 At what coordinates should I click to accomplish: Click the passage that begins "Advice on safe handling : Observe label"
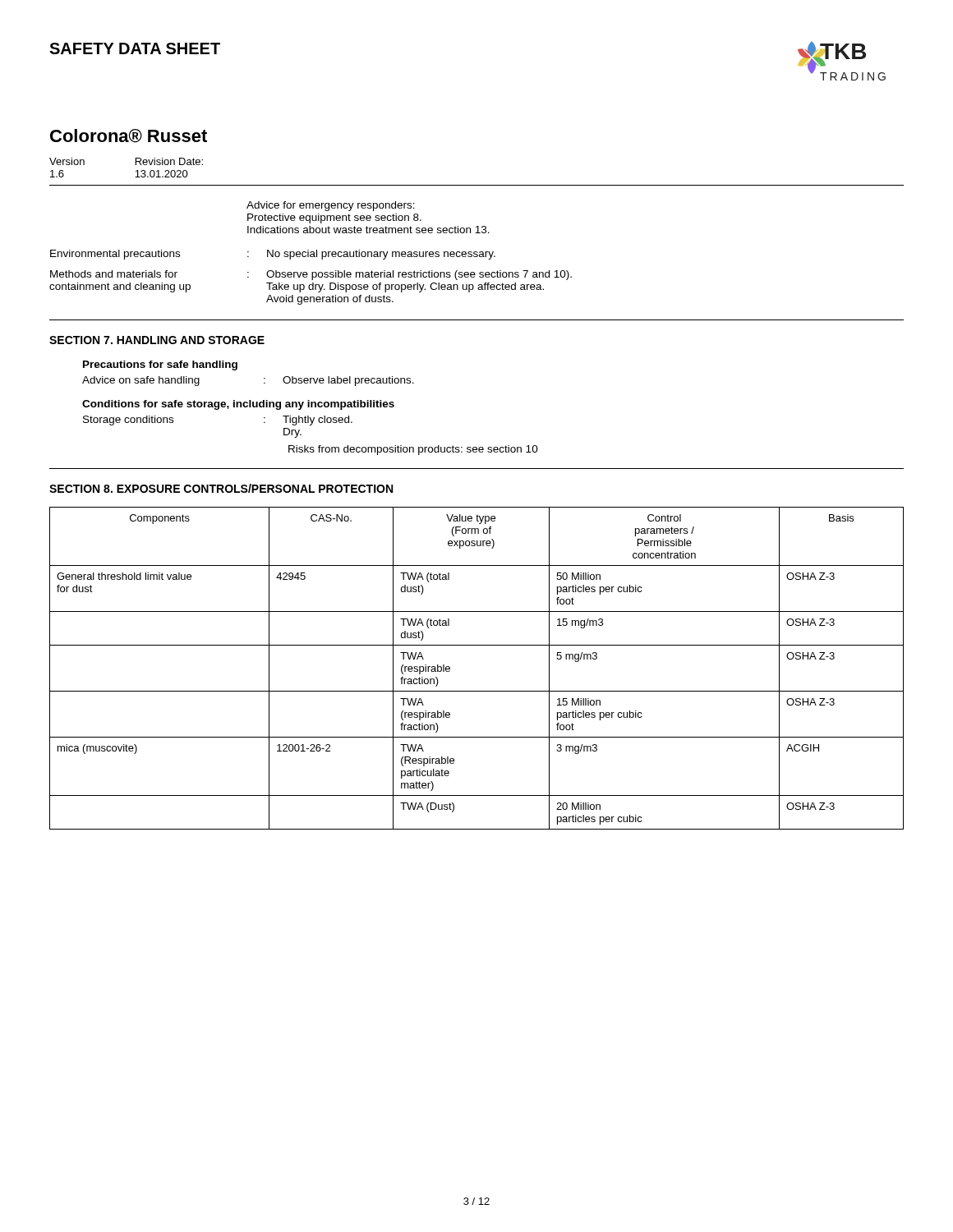[136, 381]
